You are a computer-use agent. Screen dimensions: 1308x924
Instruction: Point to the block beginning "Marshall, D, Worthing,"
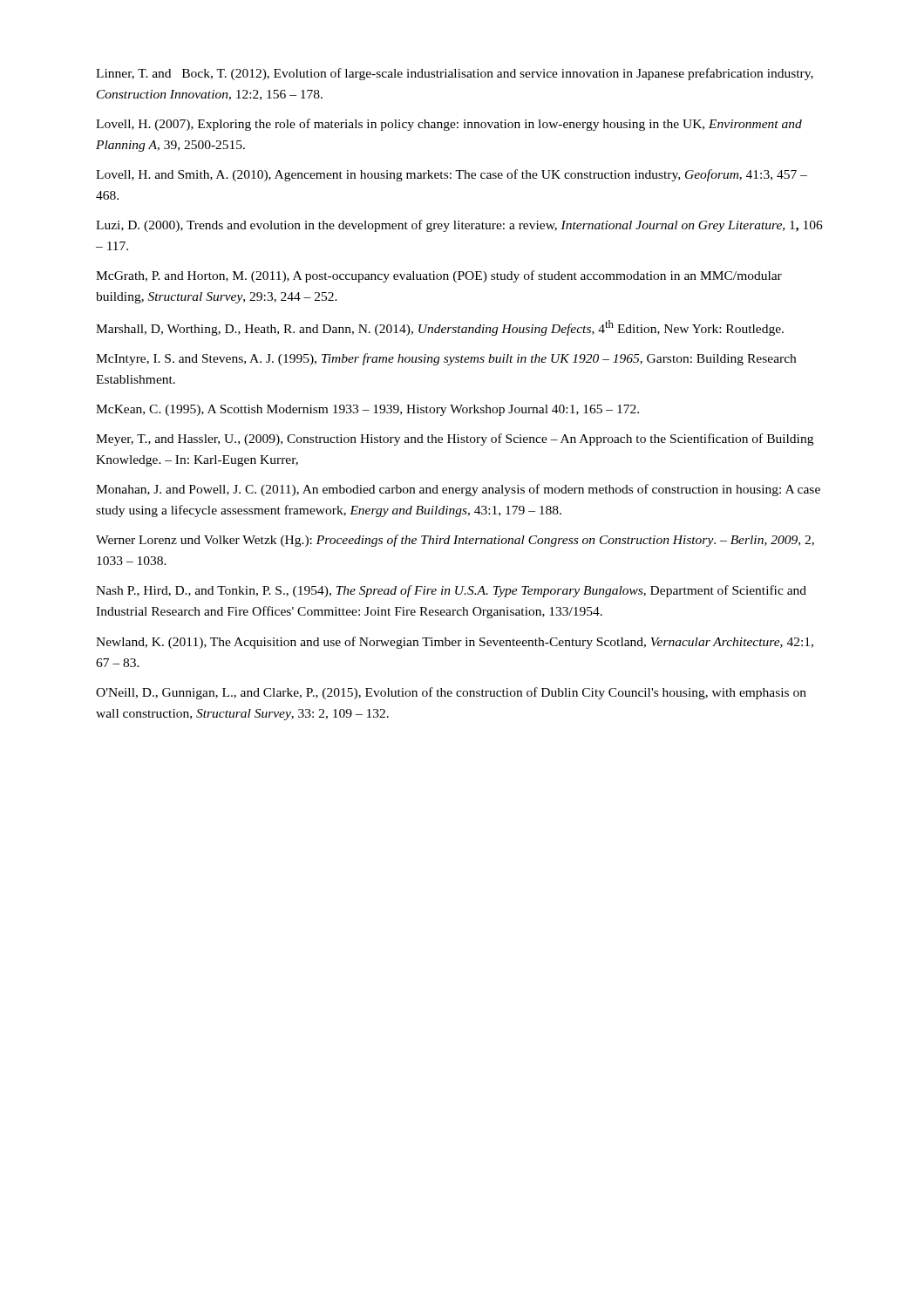[440, 327]
